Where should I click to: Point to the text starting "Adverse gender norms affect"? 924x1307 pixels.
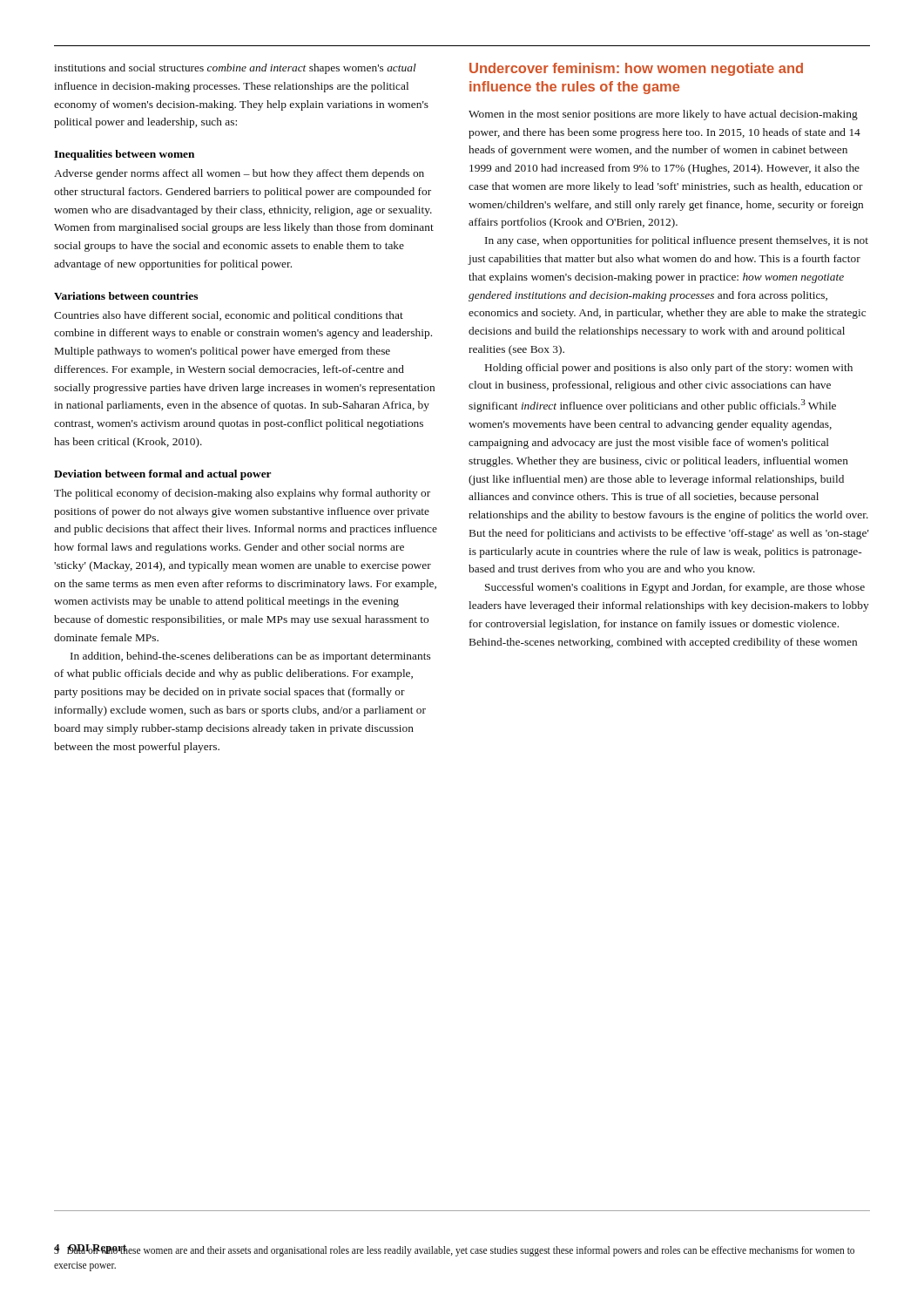(x=246, y=219)
